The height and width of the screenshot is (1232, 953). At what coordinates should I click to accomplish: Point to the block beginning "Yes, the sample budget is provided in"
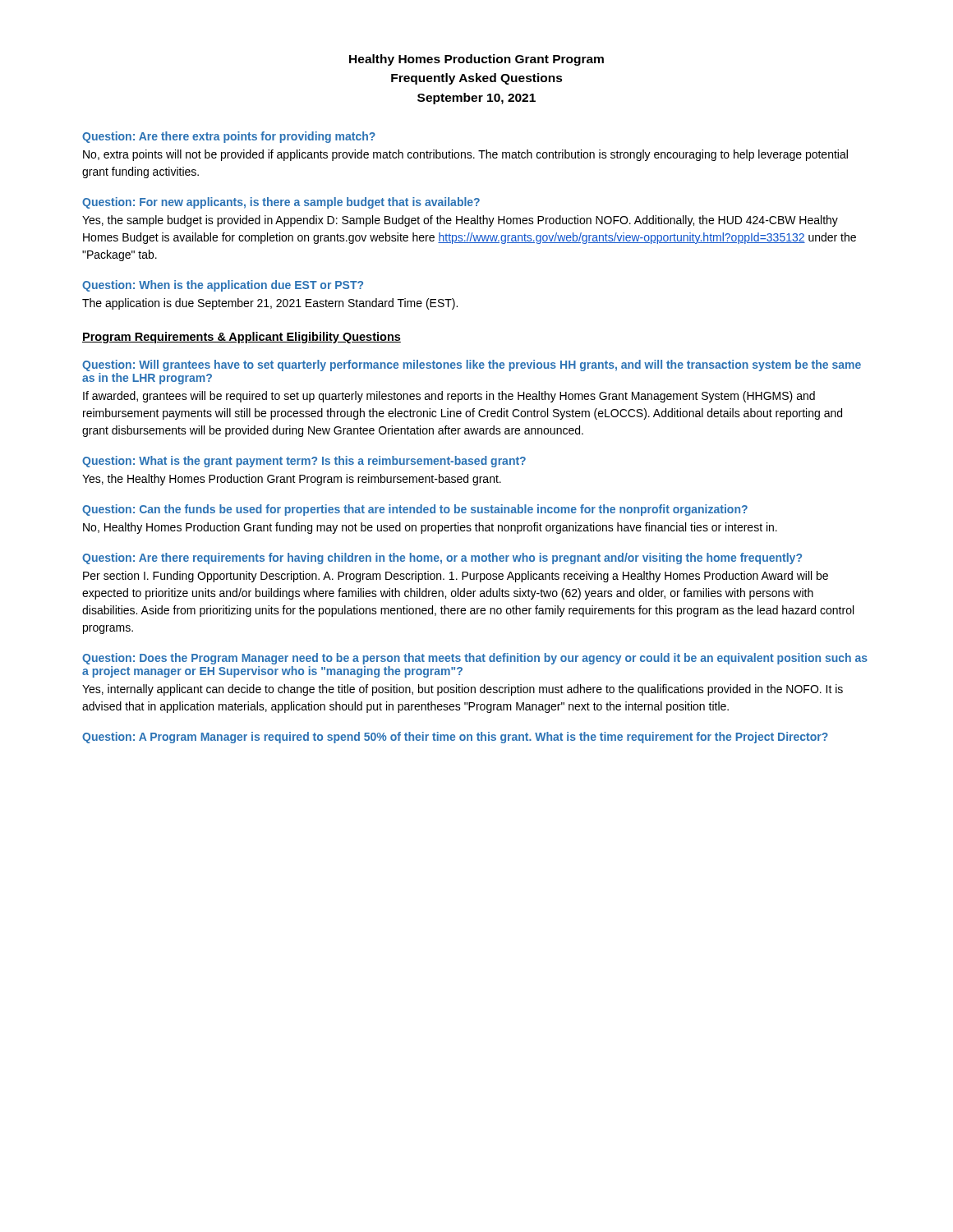tap(469, 237)
